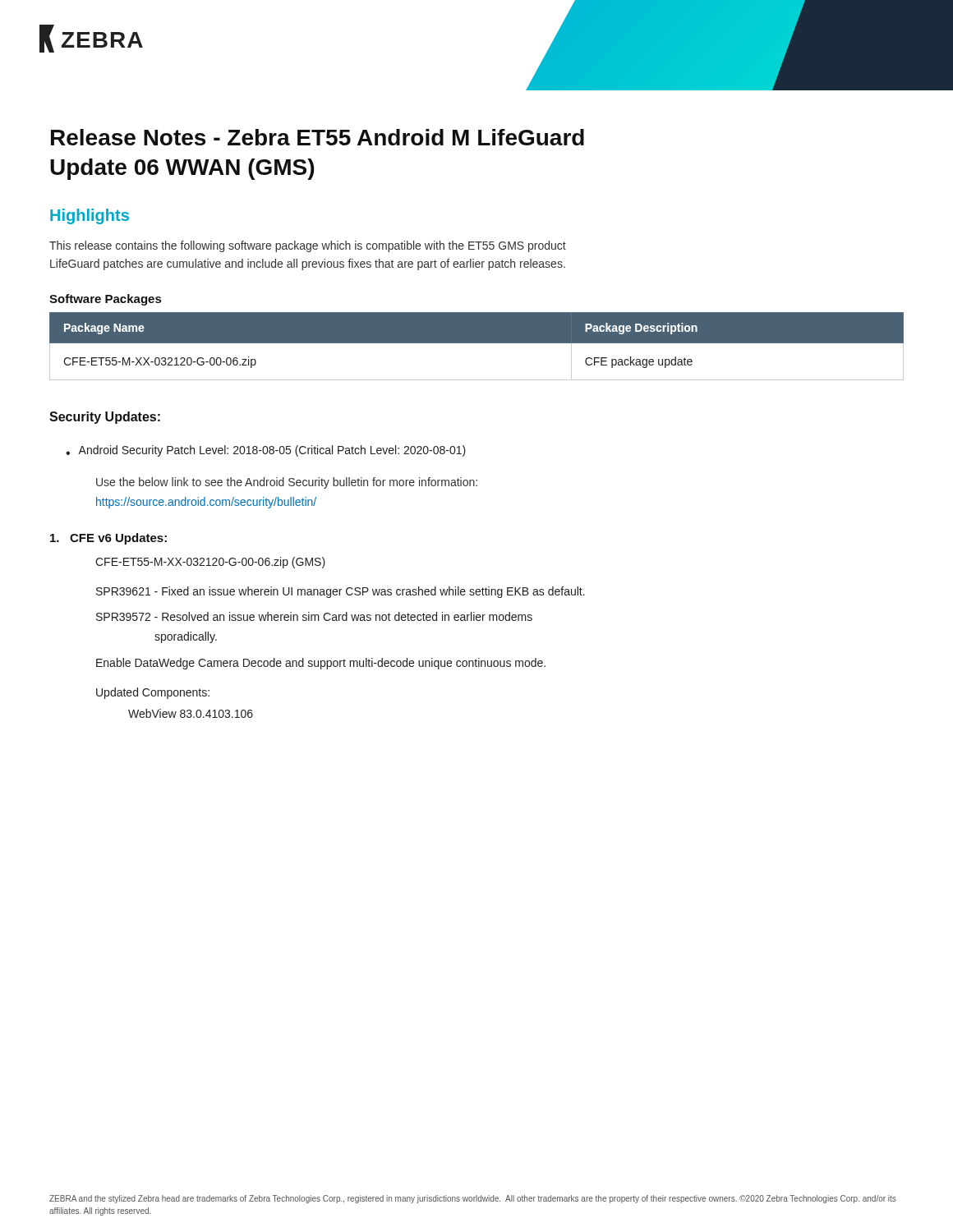Point to the block beginning "SPR39572 - Resolved an"
The width and height of the screenshot is (953, 1232).
coord(314,627)
